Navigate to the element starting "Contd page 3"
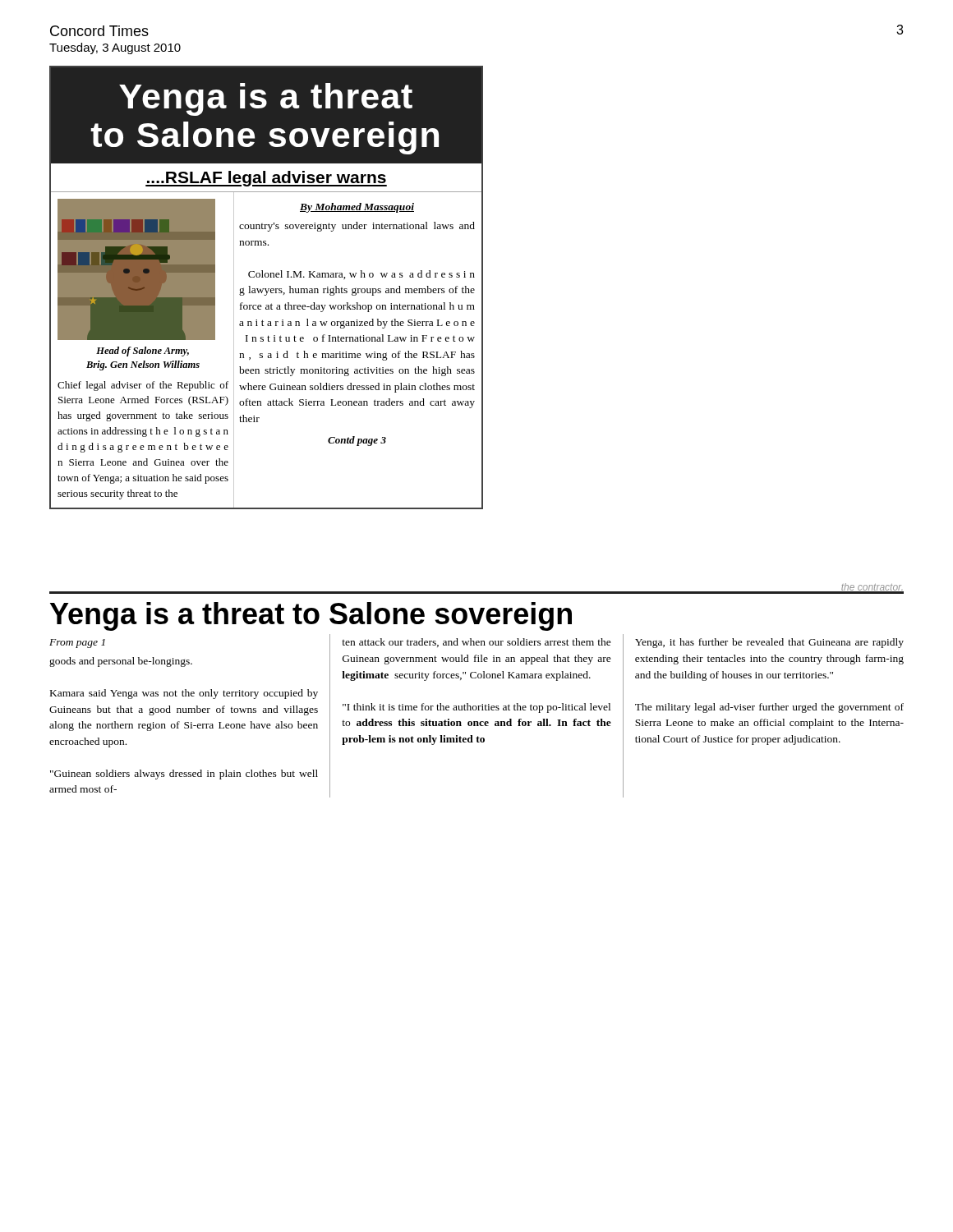This screenshot has width=953, height=1232. point(357,440)
